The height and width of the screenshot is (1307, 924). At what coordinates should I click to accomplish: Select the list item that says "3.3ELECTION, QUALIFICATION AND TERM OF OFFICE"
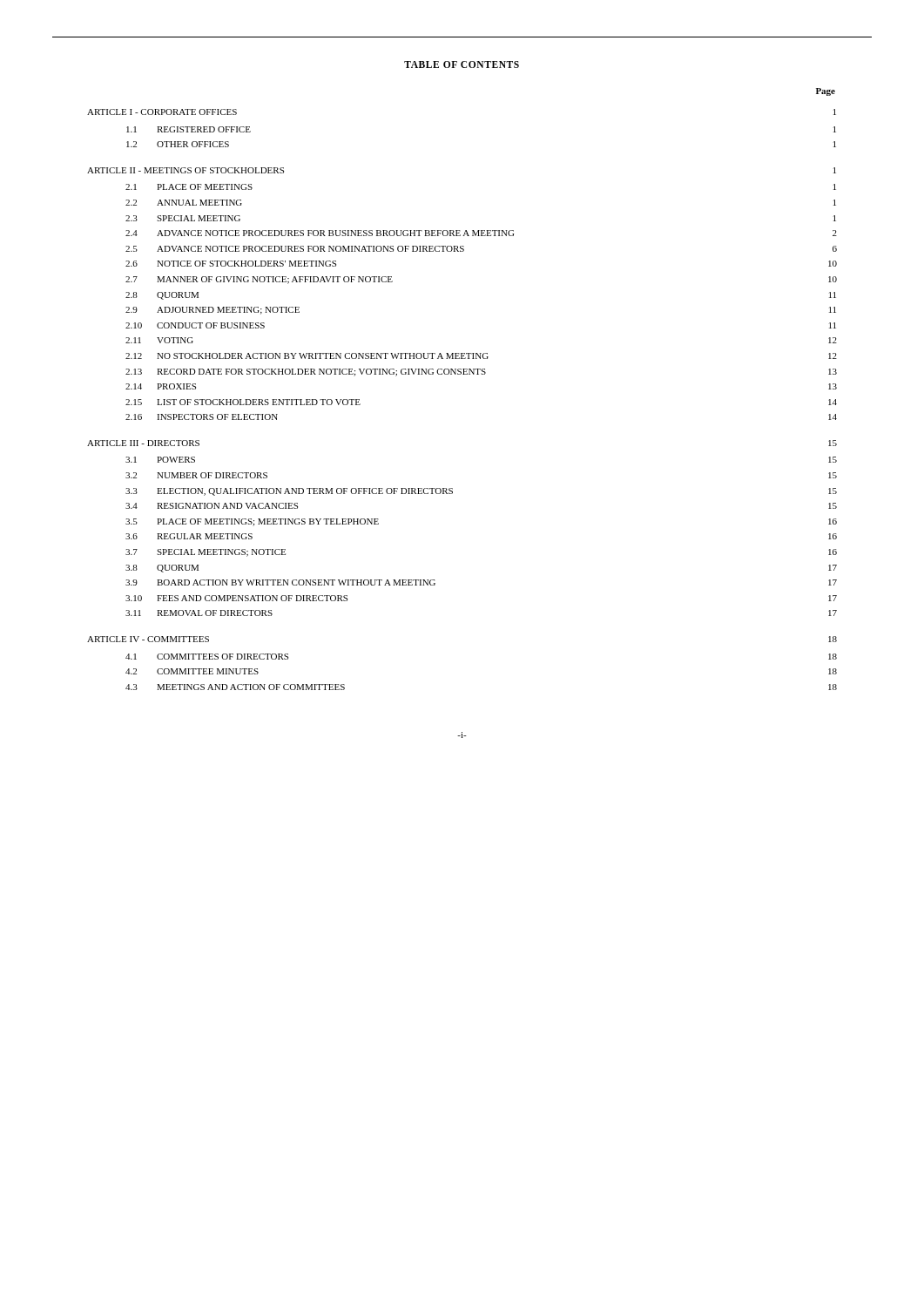click(x=299, y=492)
